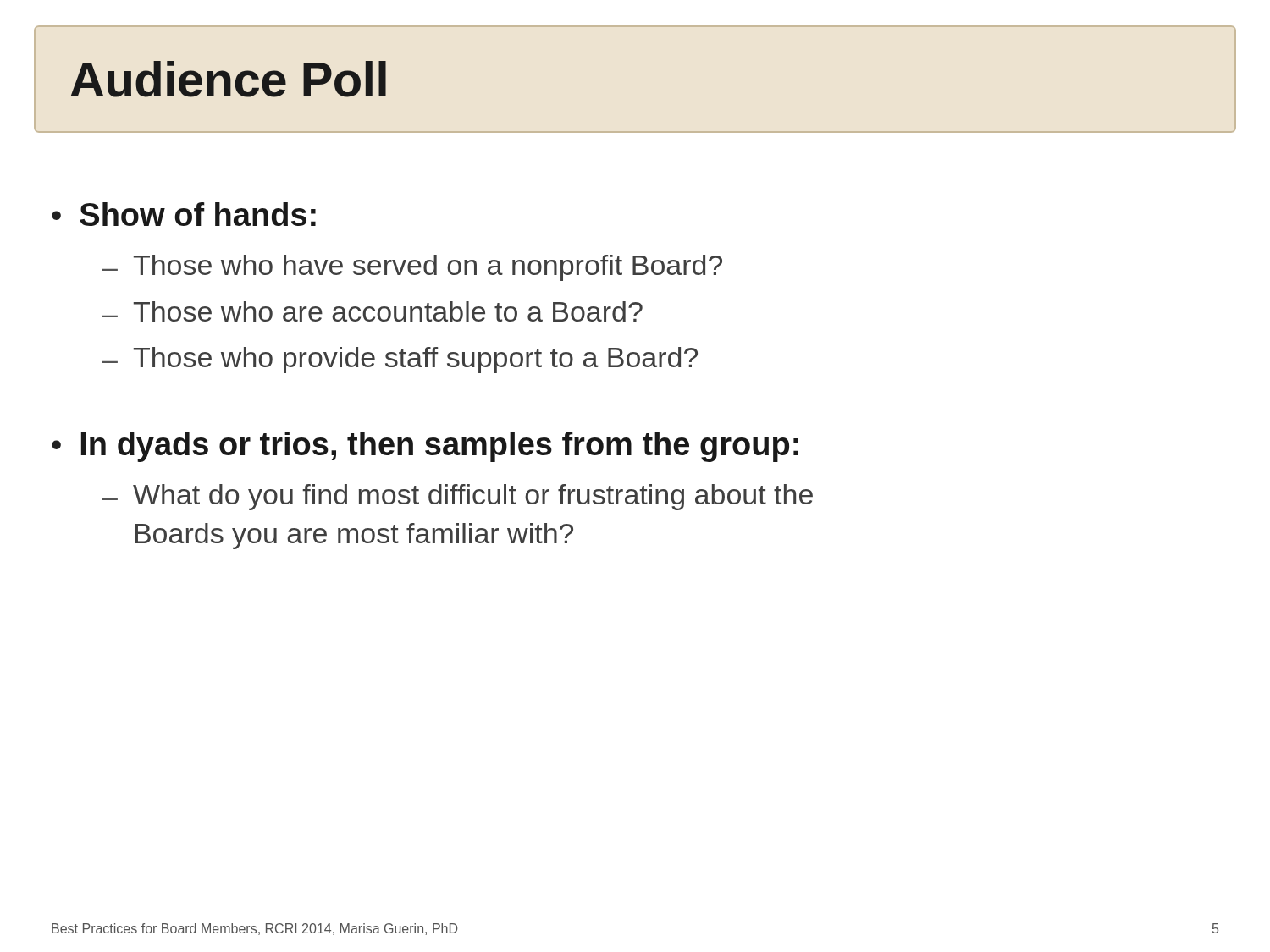Viewport: 1270px width, 952px height.
Task: Find the list item that says "– What do you find most difficult or"
Action: (458, 515)
